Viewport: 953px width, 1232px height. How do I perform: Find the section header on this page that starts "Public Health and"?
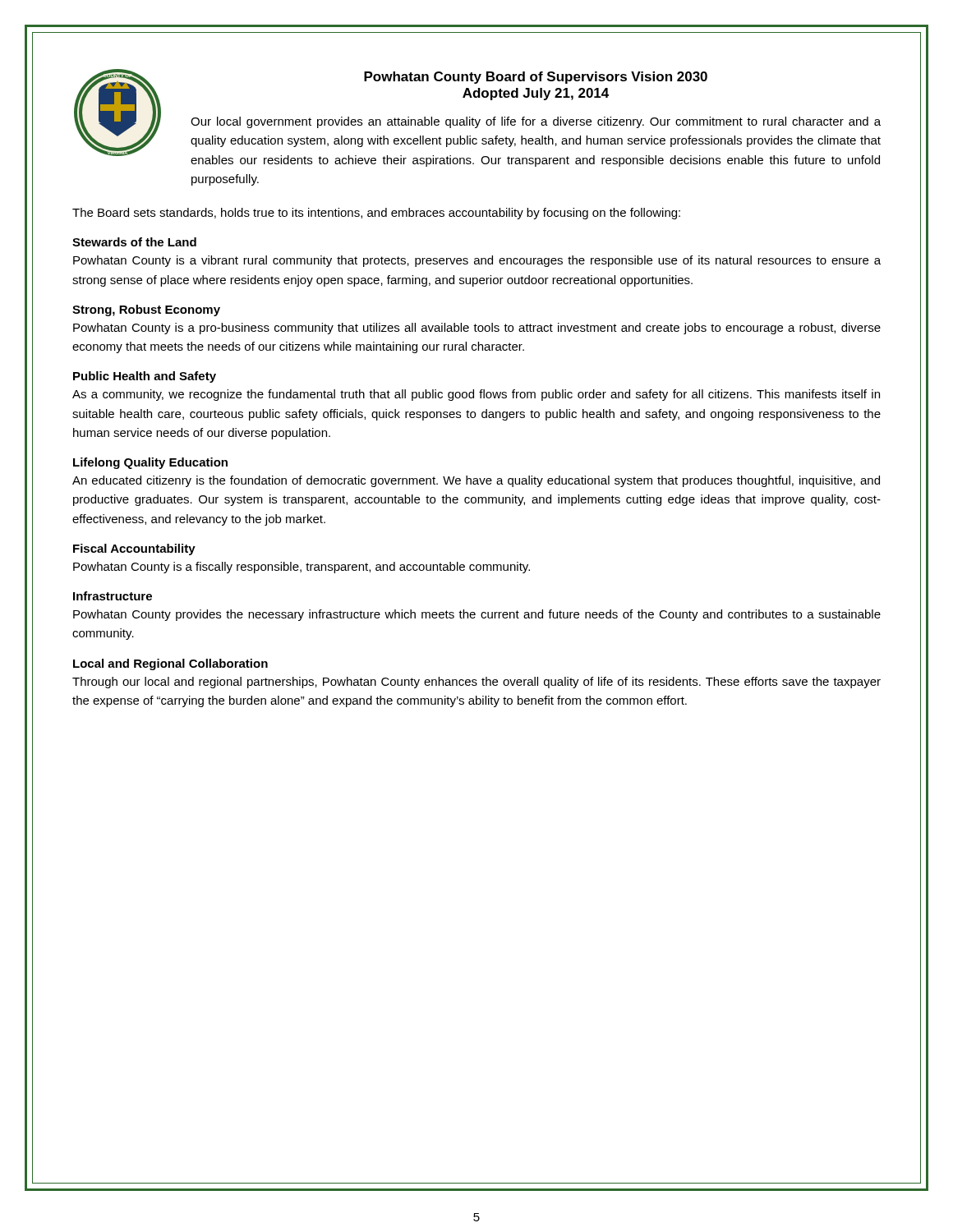[x=144, y=376]
